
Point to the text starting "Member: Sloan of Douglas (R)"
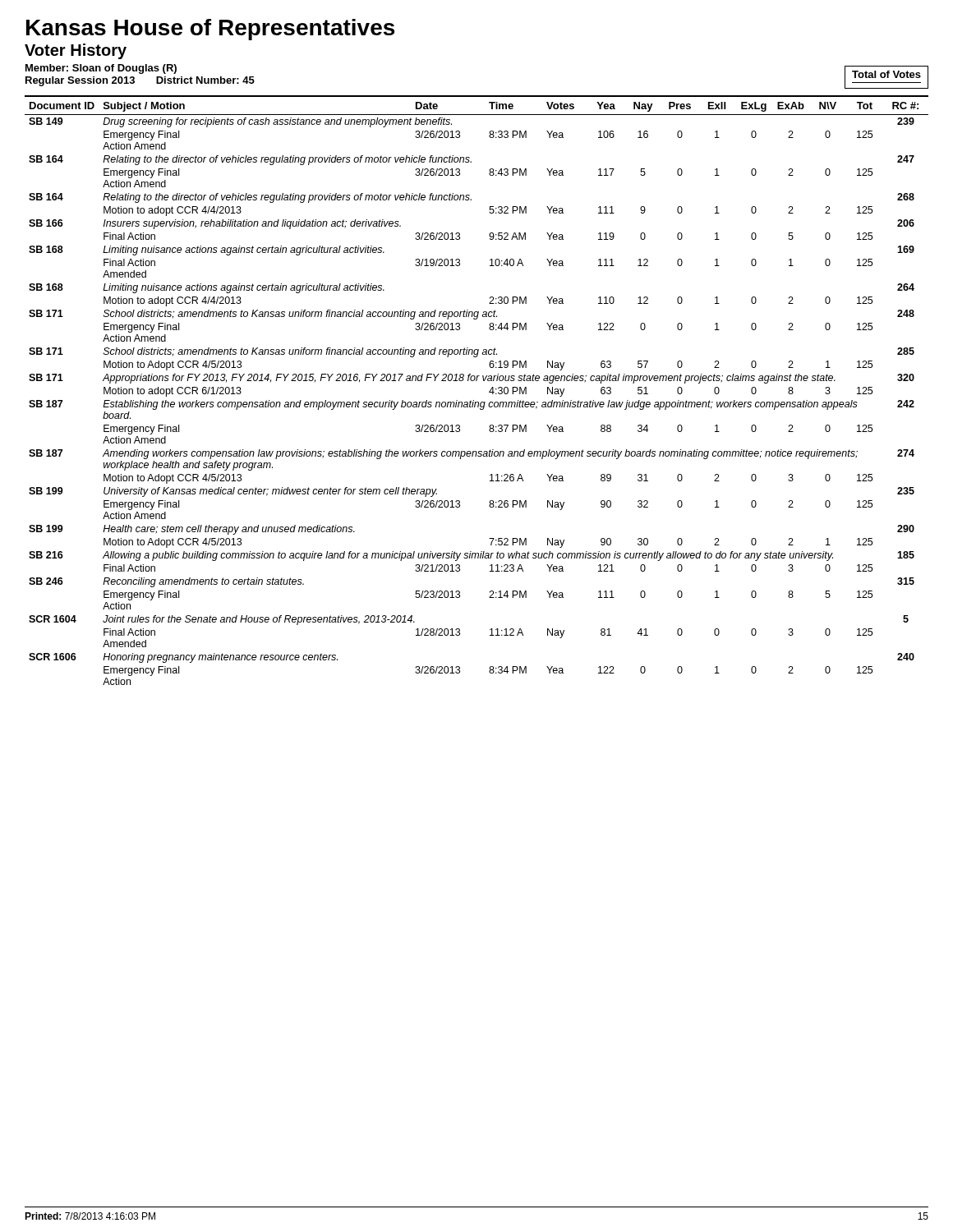[101, 68]
